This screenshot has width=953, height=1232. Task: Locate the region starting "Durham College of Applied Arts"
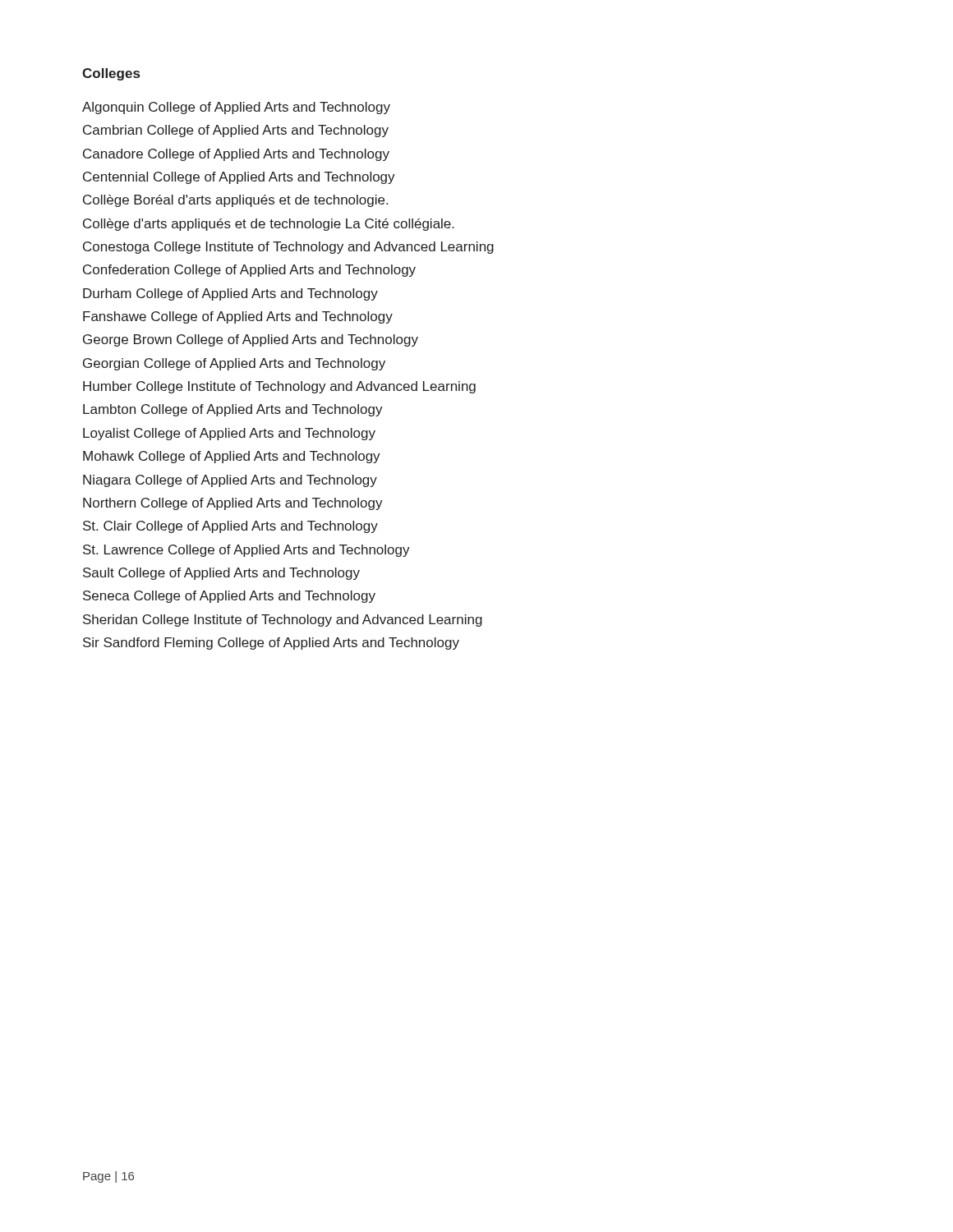click(230, 293)
